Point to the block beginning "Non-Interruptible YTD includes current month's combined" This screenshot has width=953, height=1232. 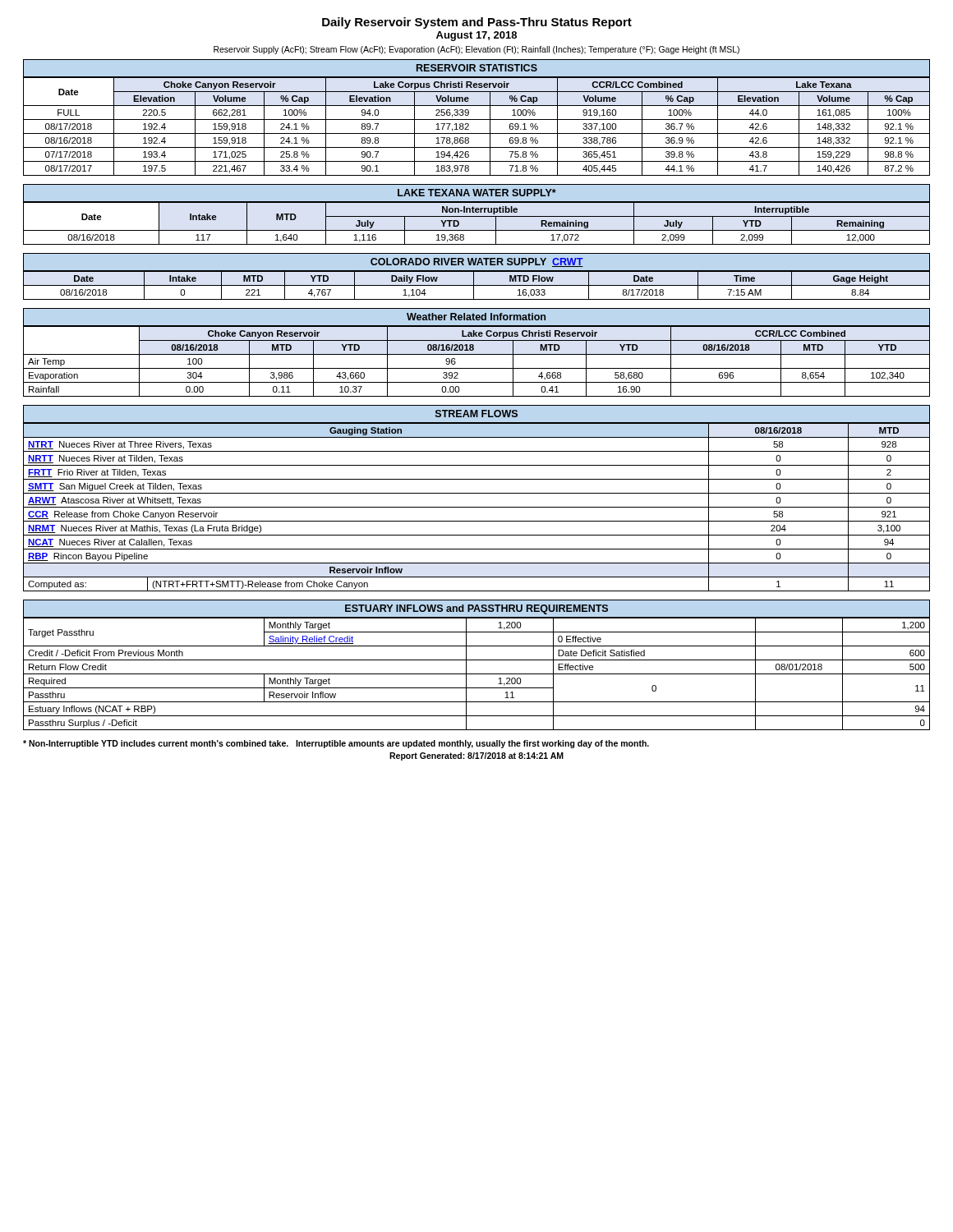476,749
